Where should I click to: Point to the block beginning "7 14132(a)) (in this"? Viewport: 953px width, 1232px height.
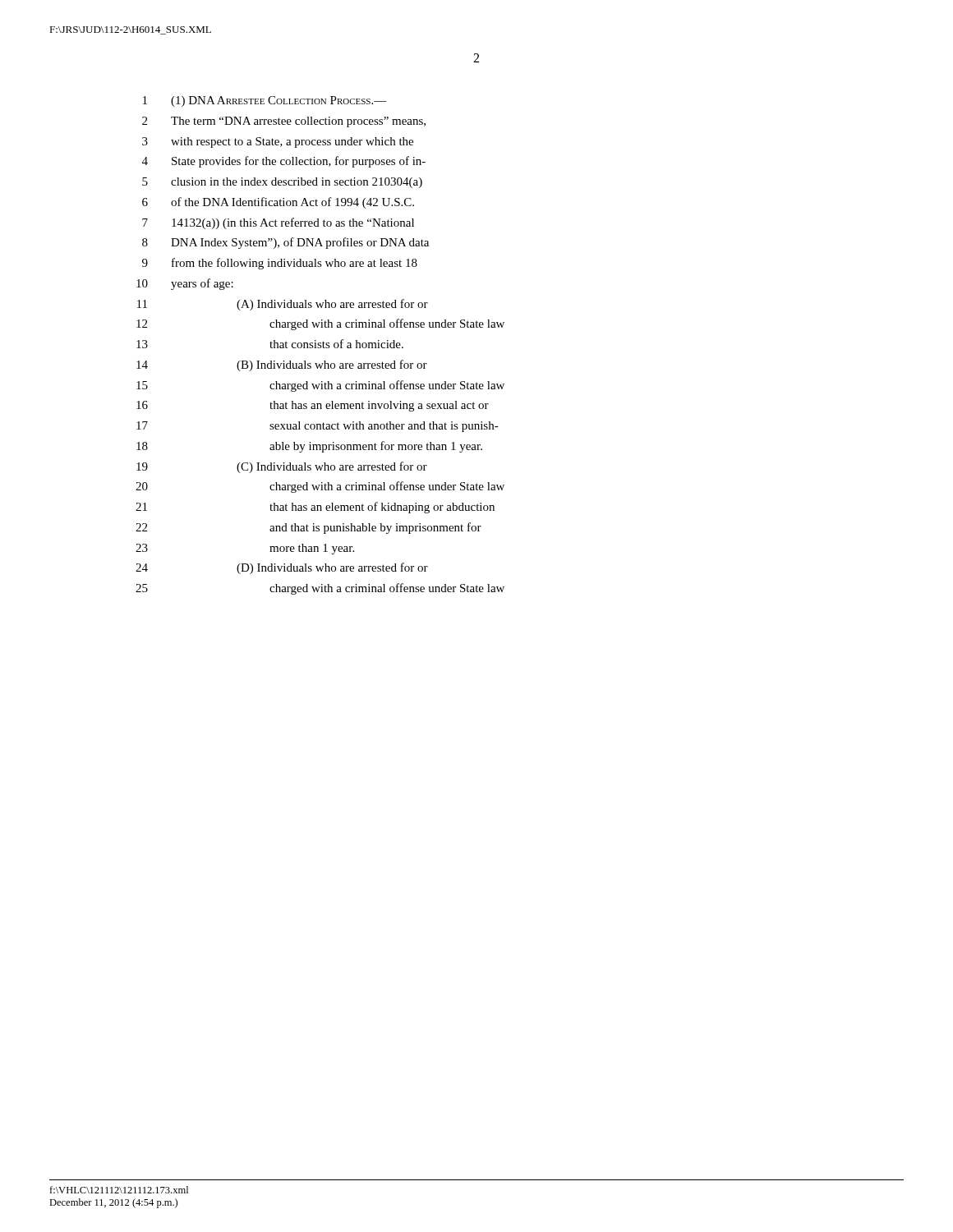pyautogui.click(x=278, y=223)
